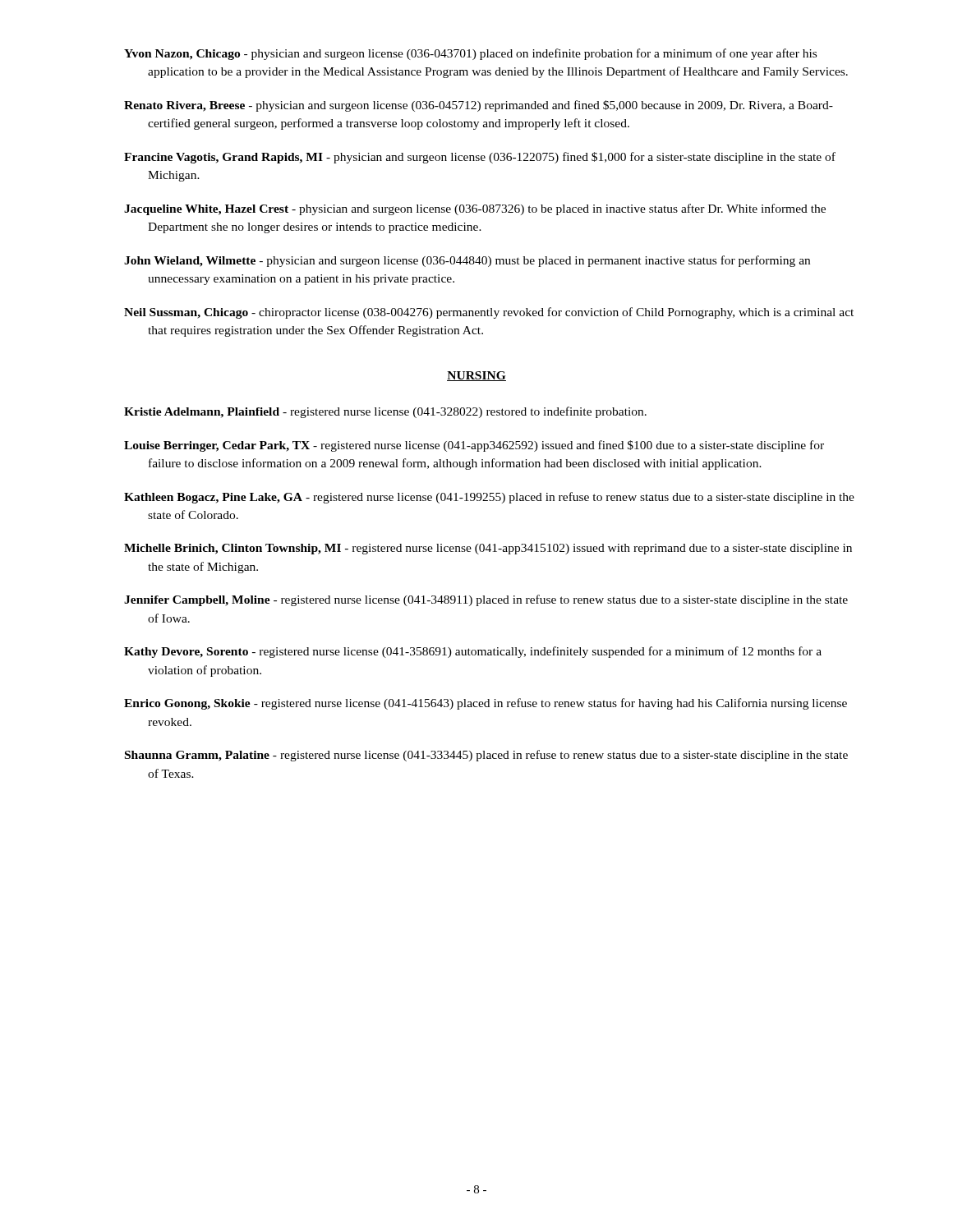Viewport: 953px width, 1232px height.
Task: Click on the text starting "Renato Rivera, Breese - physician and surgeon"
Action: 466,114
